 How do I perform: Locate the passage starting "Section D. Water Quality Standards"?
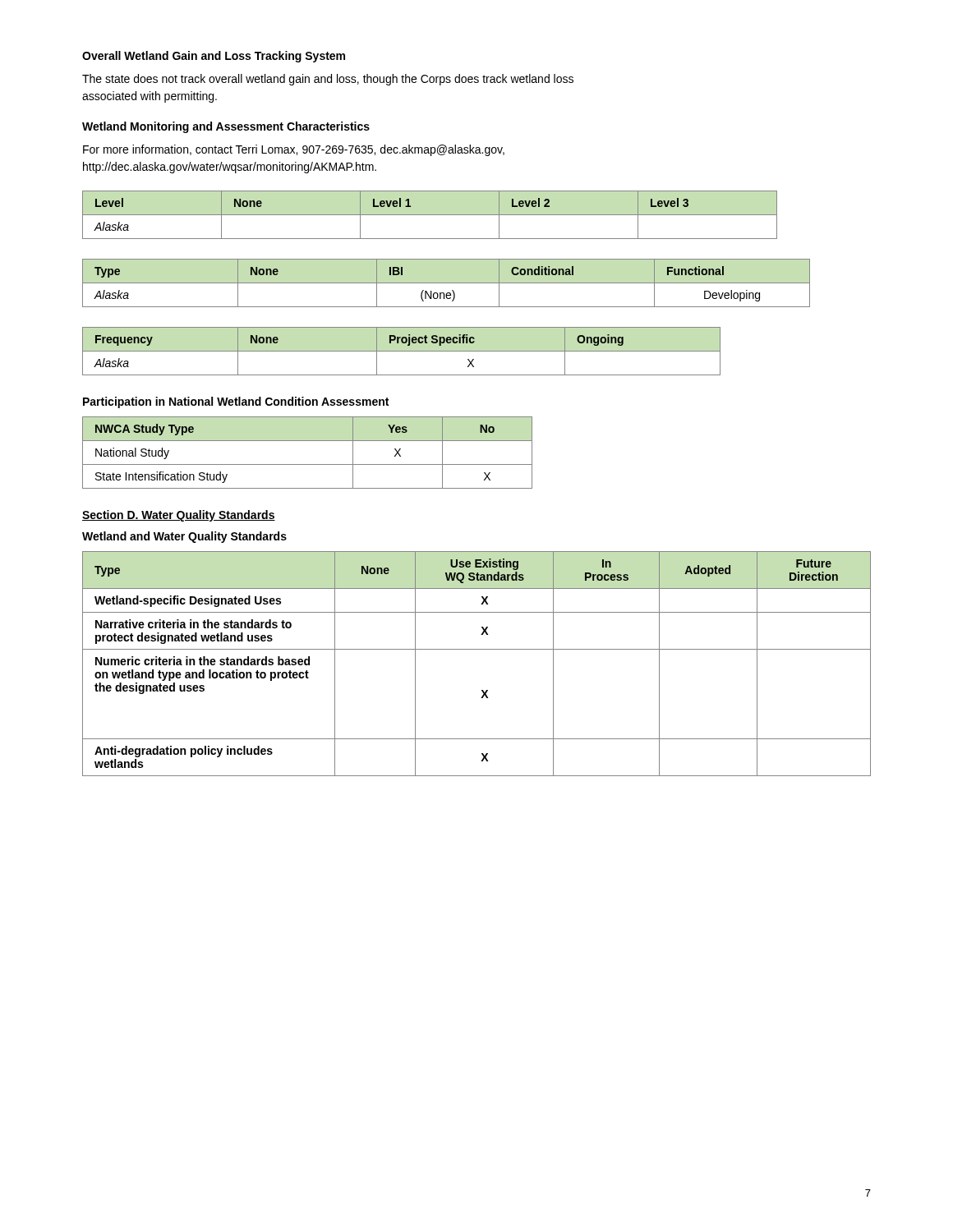click(178, 515)
